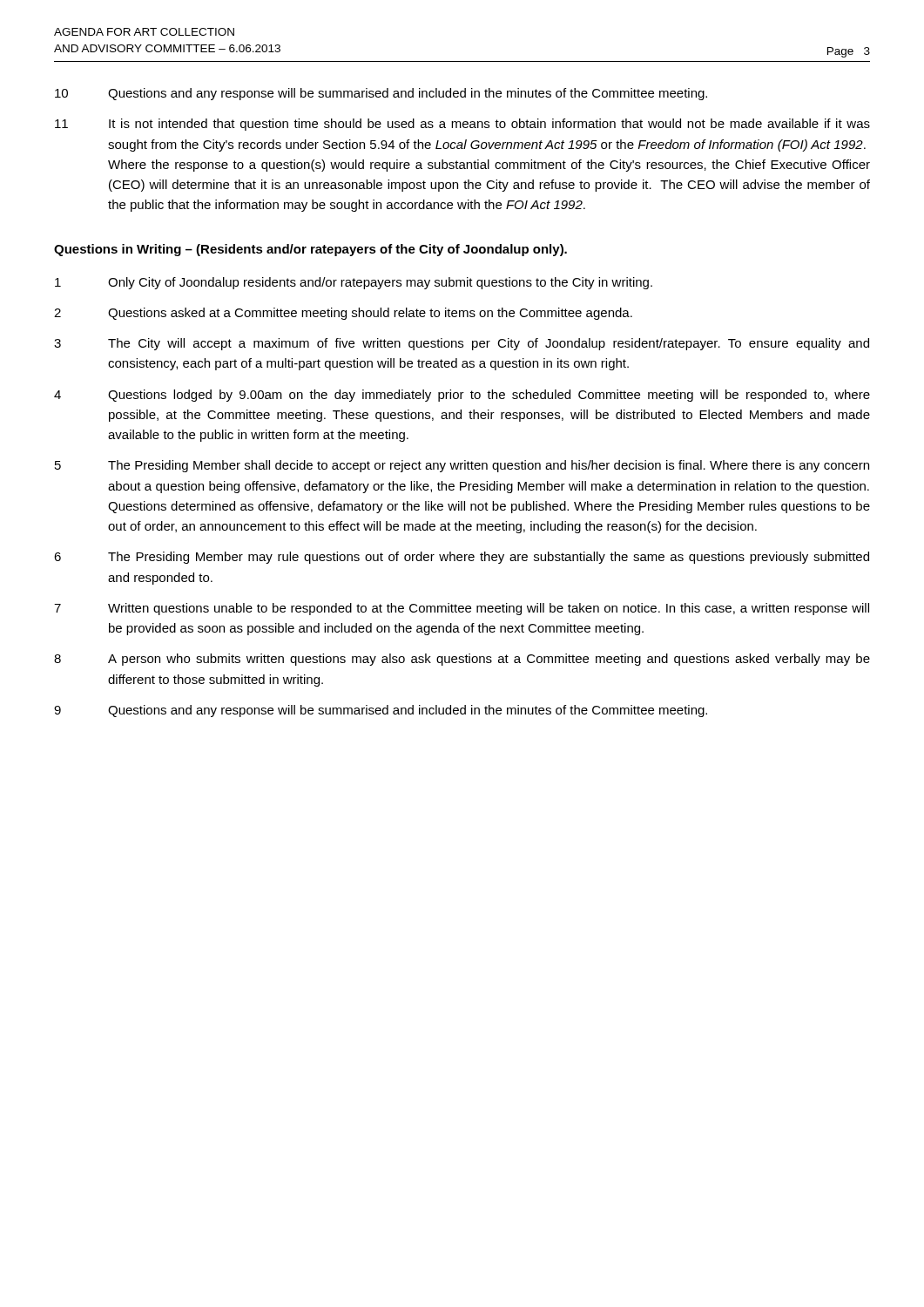Viewport: 924px width, 1307px height.
Task: Point to the block beginning "2 Questions asked at a Committee meeting"
Action: click(462, 312)
